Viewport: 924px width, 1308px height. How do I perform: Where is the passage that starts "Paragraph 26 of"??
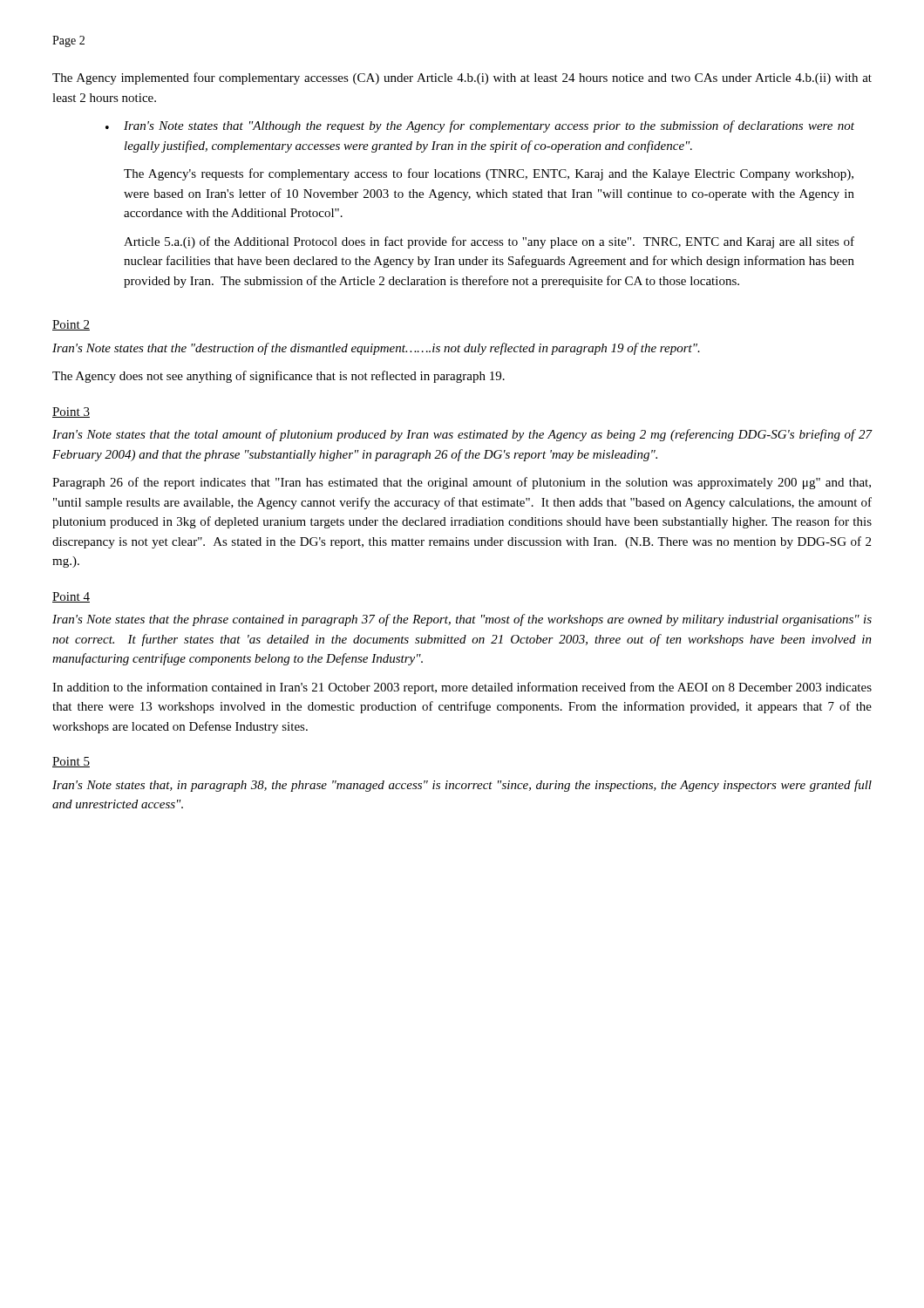click(462, 521)
